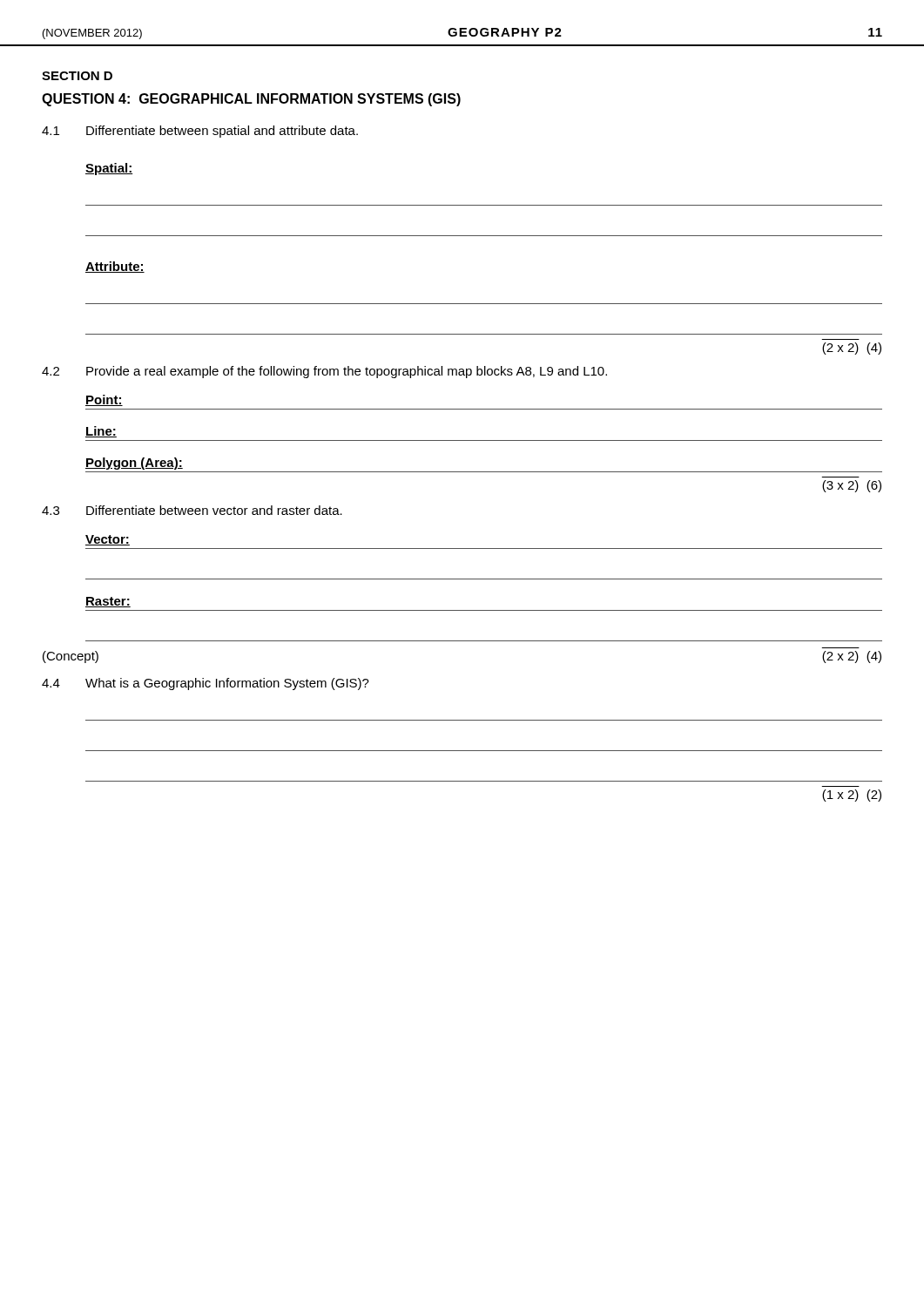924x1307 pixels.
Task: Locate the block starting "QUESTION 4: GEOGRAPHICAL INFORMATION SYSTEMS (GIS)"
Action: (251, 99)
